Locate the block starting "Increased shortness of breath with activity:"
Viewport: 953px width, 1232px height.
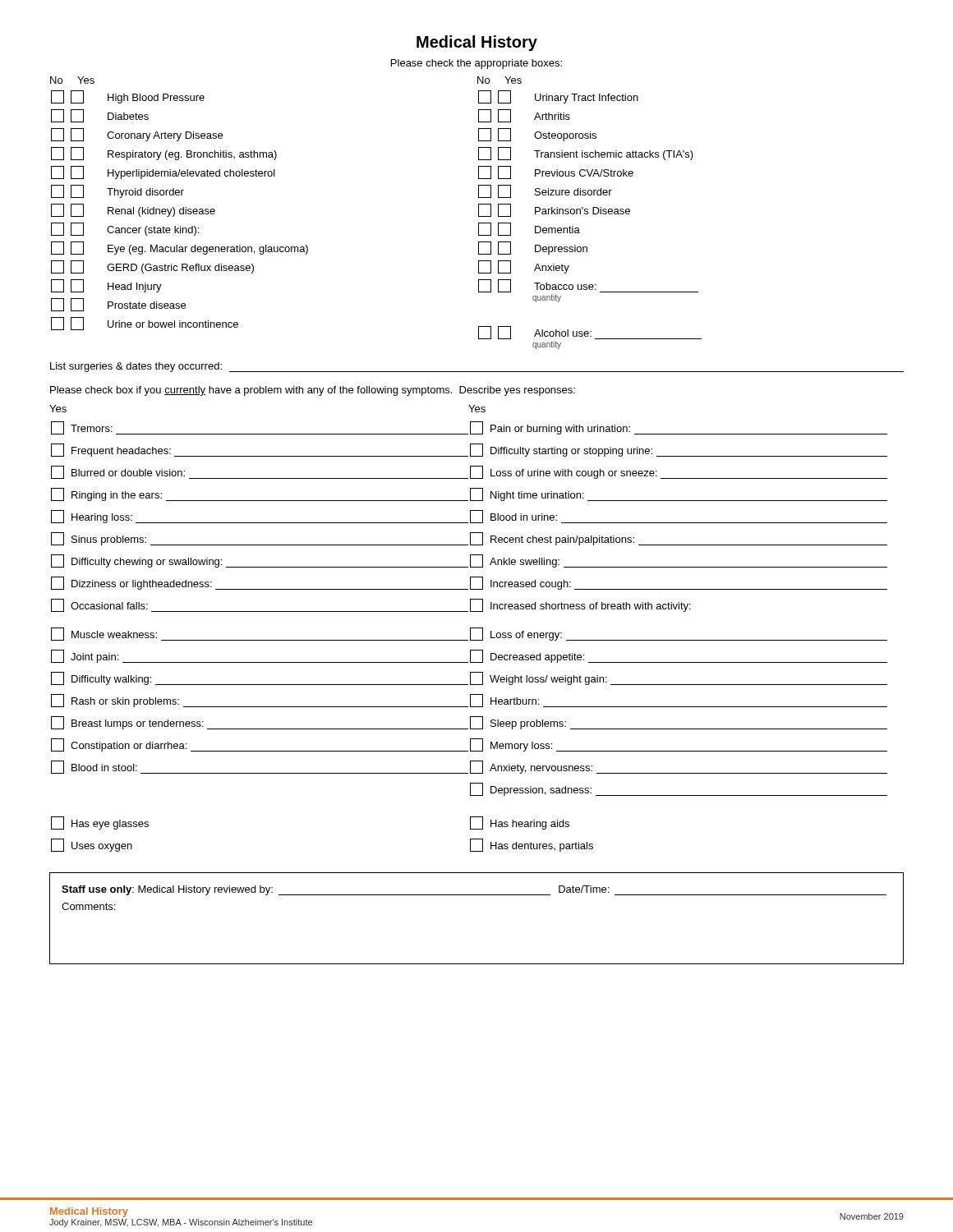[x=679, y=605]
